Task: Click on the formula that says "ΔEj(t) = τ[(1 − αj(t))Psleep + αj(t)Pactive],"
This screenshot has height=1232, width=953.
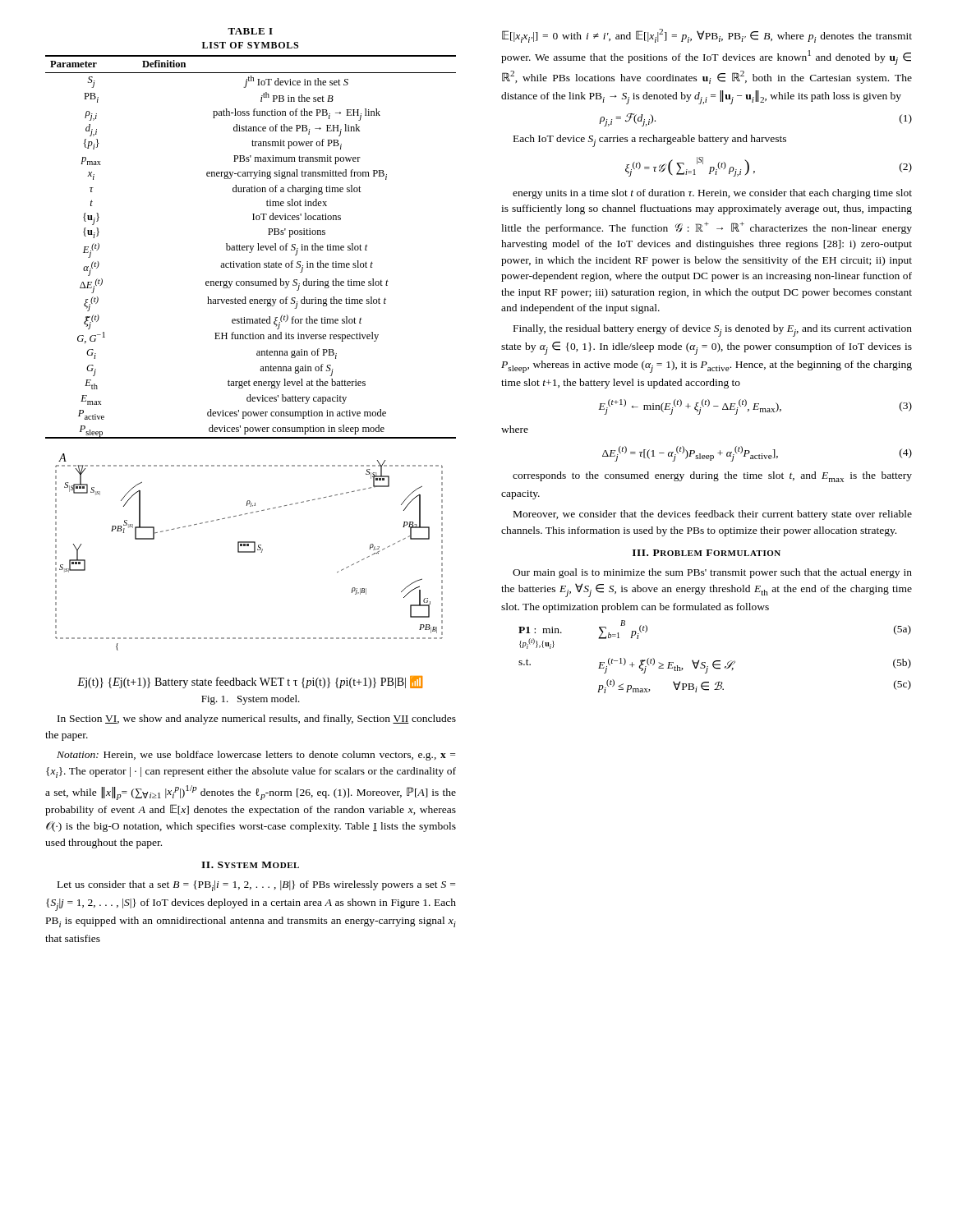Action: coord(707,452)
